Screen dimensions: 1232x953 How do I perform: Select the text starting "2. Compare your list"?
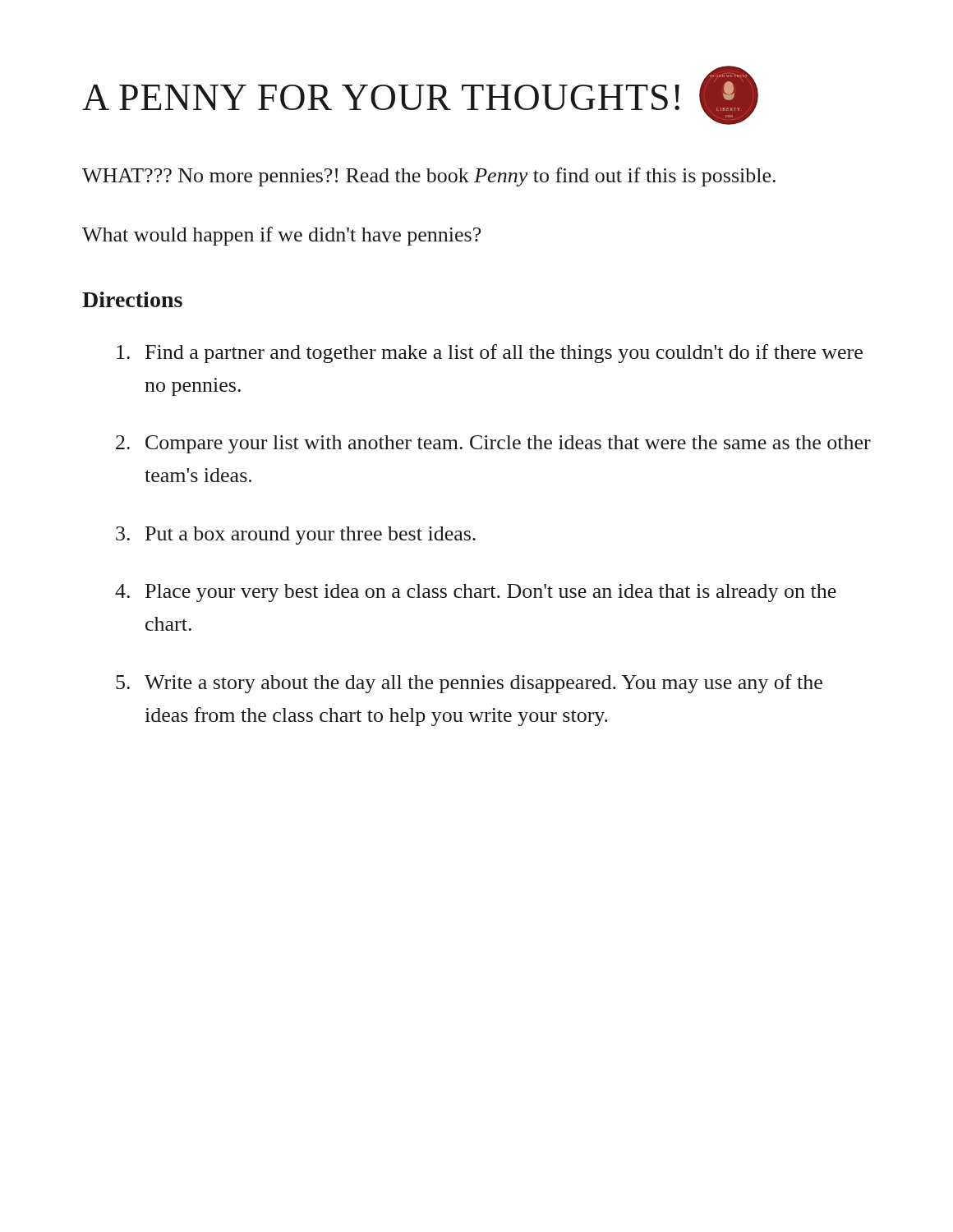pyautogui.click(x=493, y=460)
